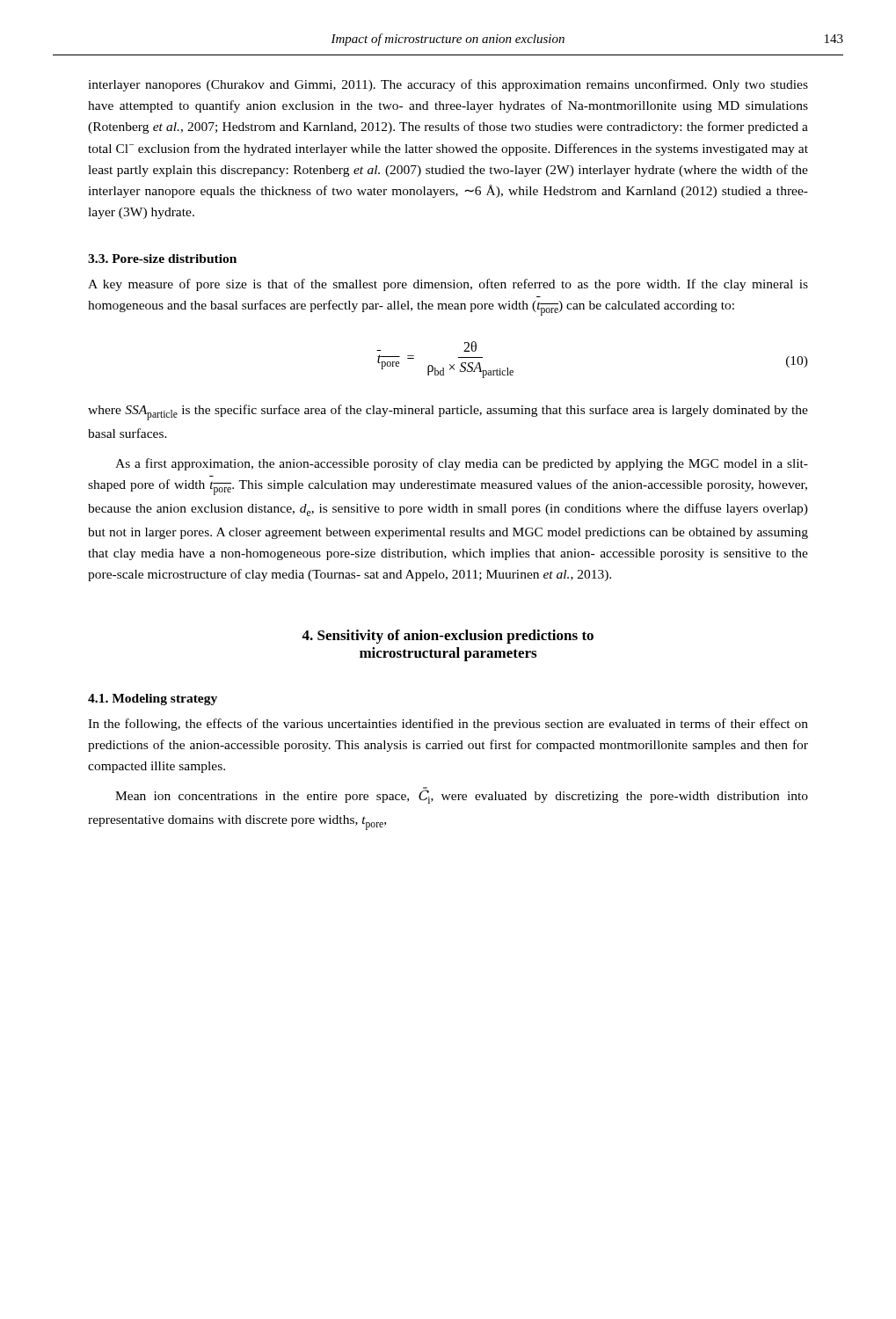Locate the block of text that opens with "A key measure of pore size"
The image size is (896, 1319).
coord(448,296)
